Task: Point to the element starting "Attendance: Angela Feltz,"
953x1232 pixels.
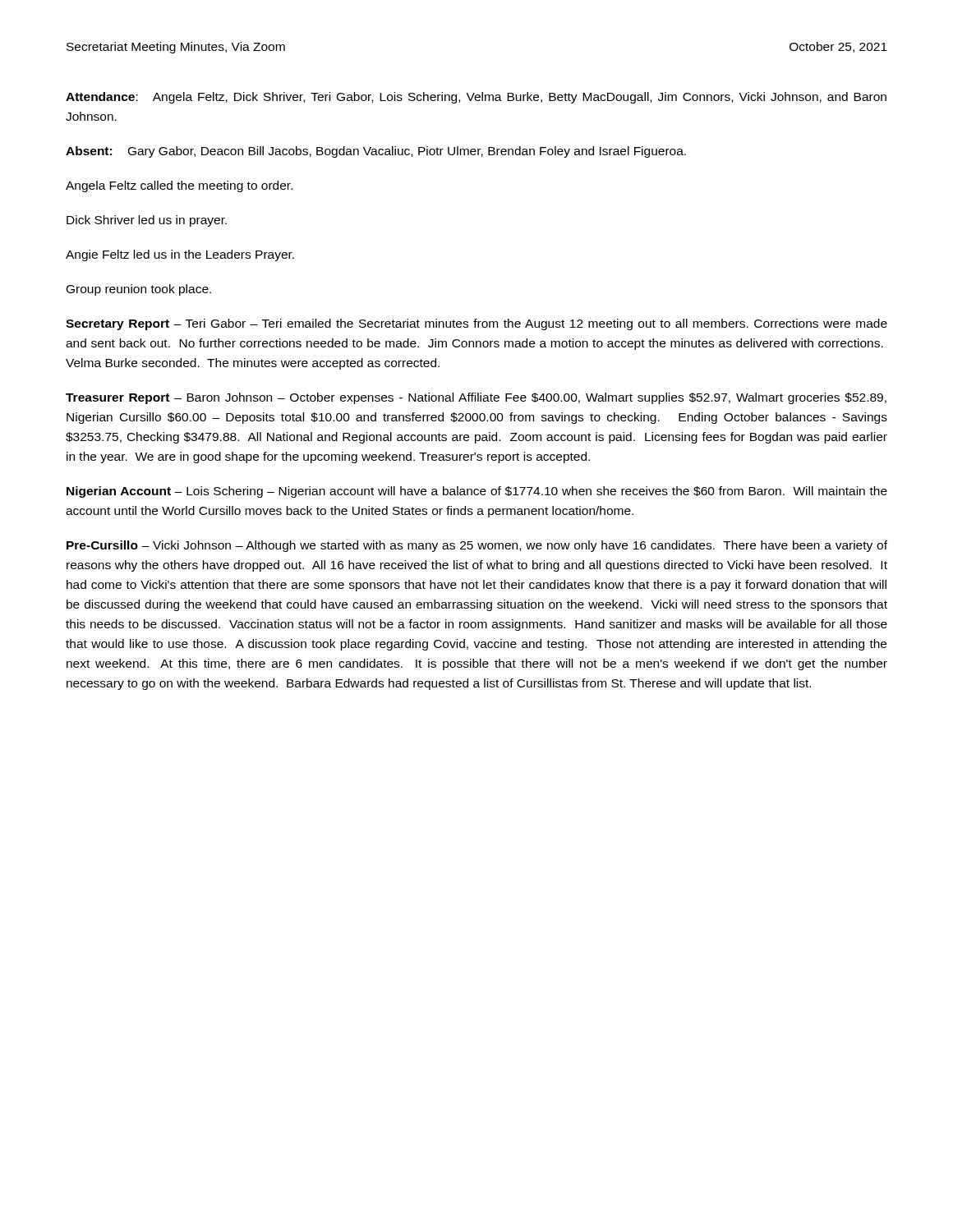Action: coord(476,106)
